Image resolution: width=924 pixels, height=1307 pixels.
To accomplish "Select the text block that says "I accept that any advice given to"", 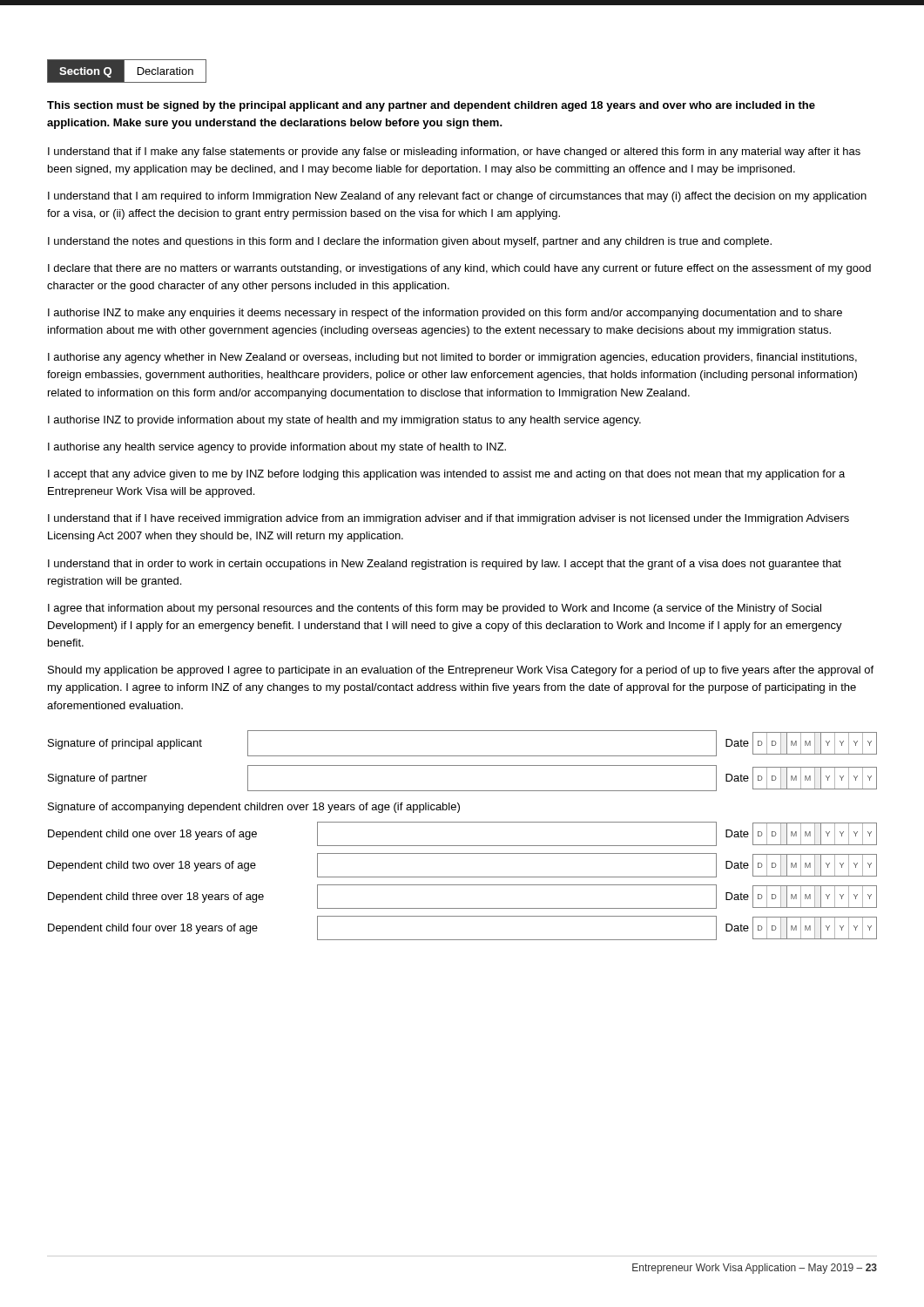I will tap(446, 482).
